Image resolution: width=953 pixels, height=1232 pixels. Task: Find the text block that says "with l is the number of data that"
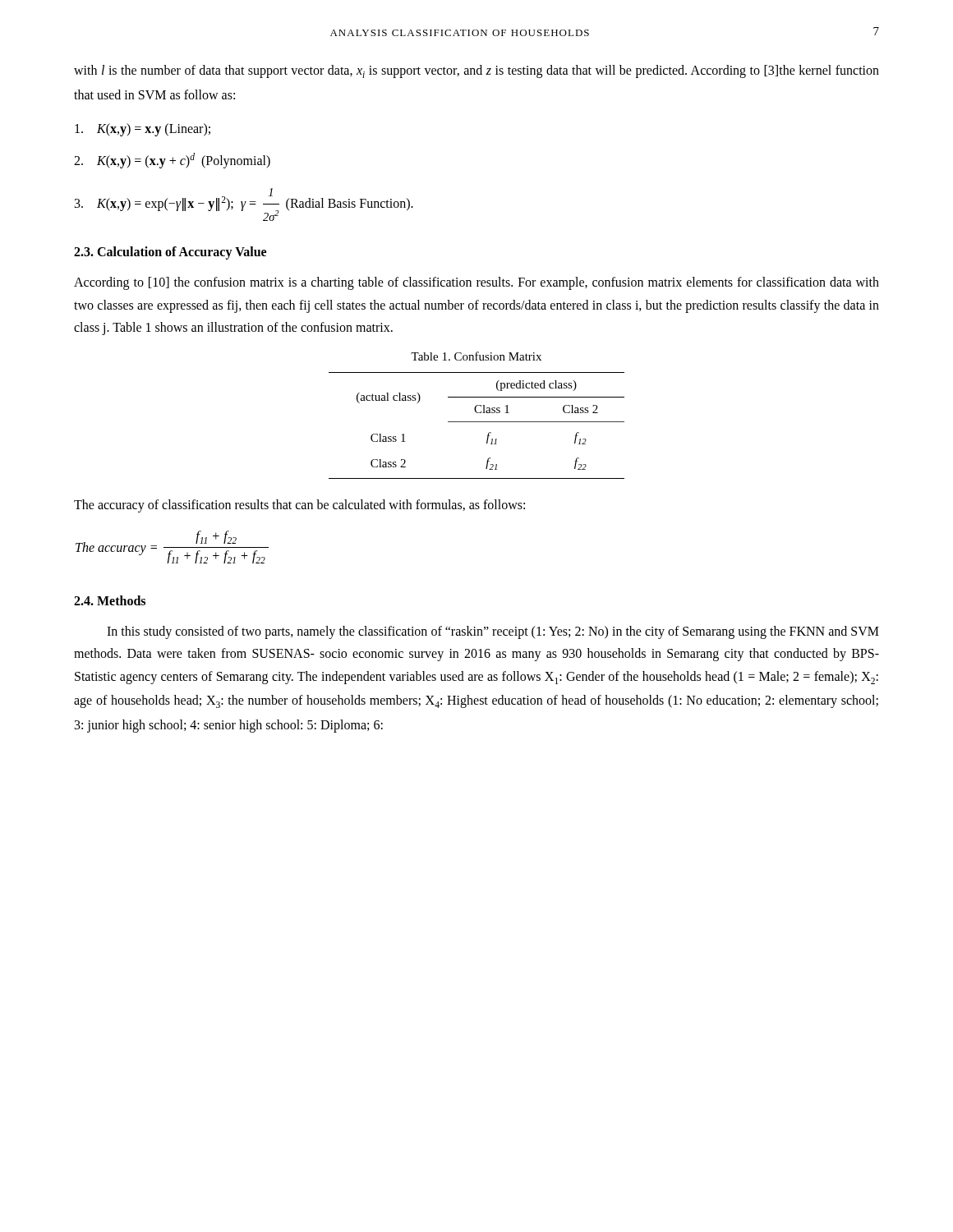pos(476,83)
